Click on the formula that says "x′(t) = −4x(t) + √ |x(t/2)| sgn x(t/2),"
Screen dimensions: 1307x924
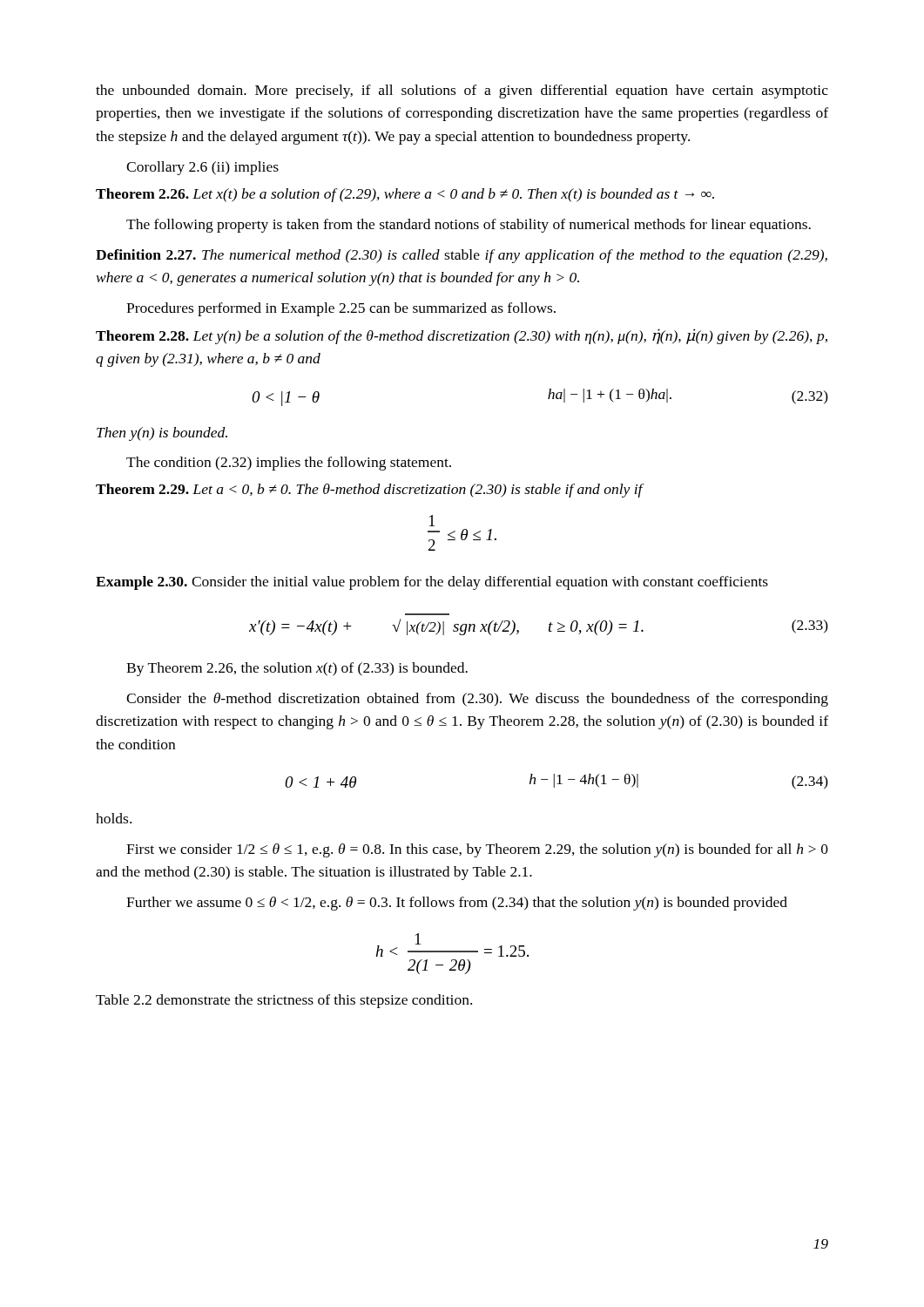(x=538, y=624)
